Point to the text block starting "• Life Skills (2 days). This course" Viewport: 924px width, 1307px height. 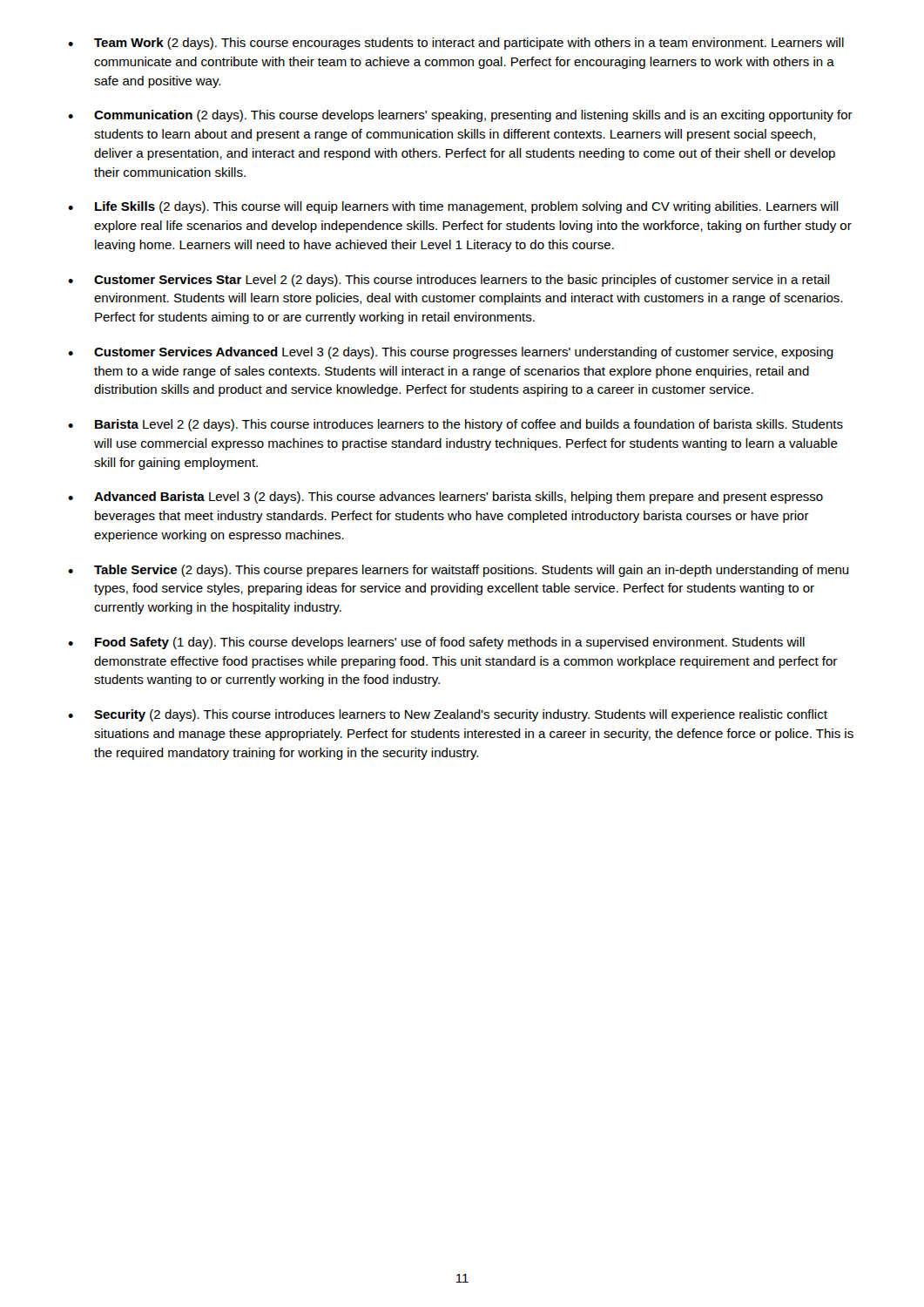[x=462, y=226]
